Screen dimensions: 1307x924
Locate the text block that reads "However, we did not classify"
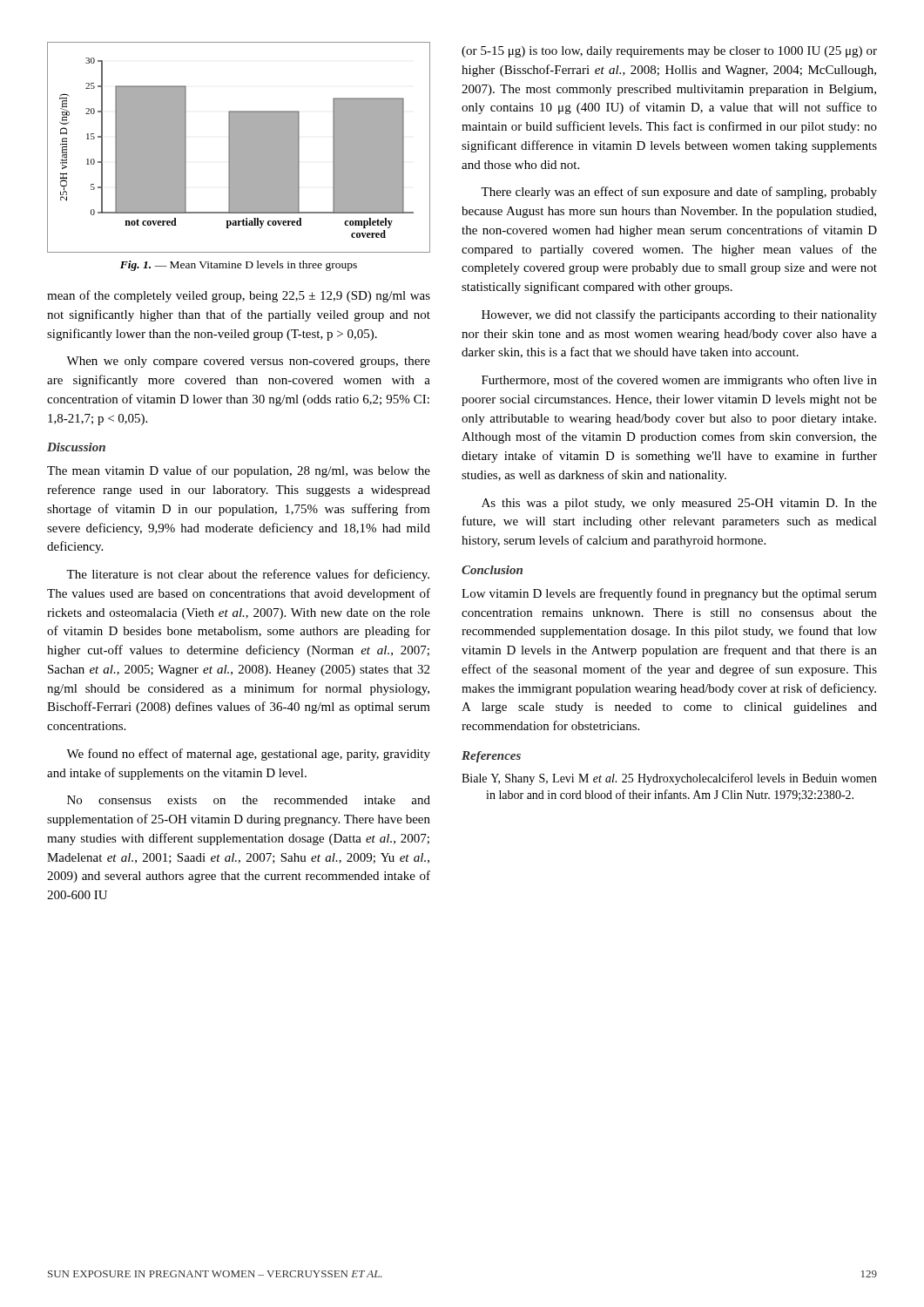669,334
